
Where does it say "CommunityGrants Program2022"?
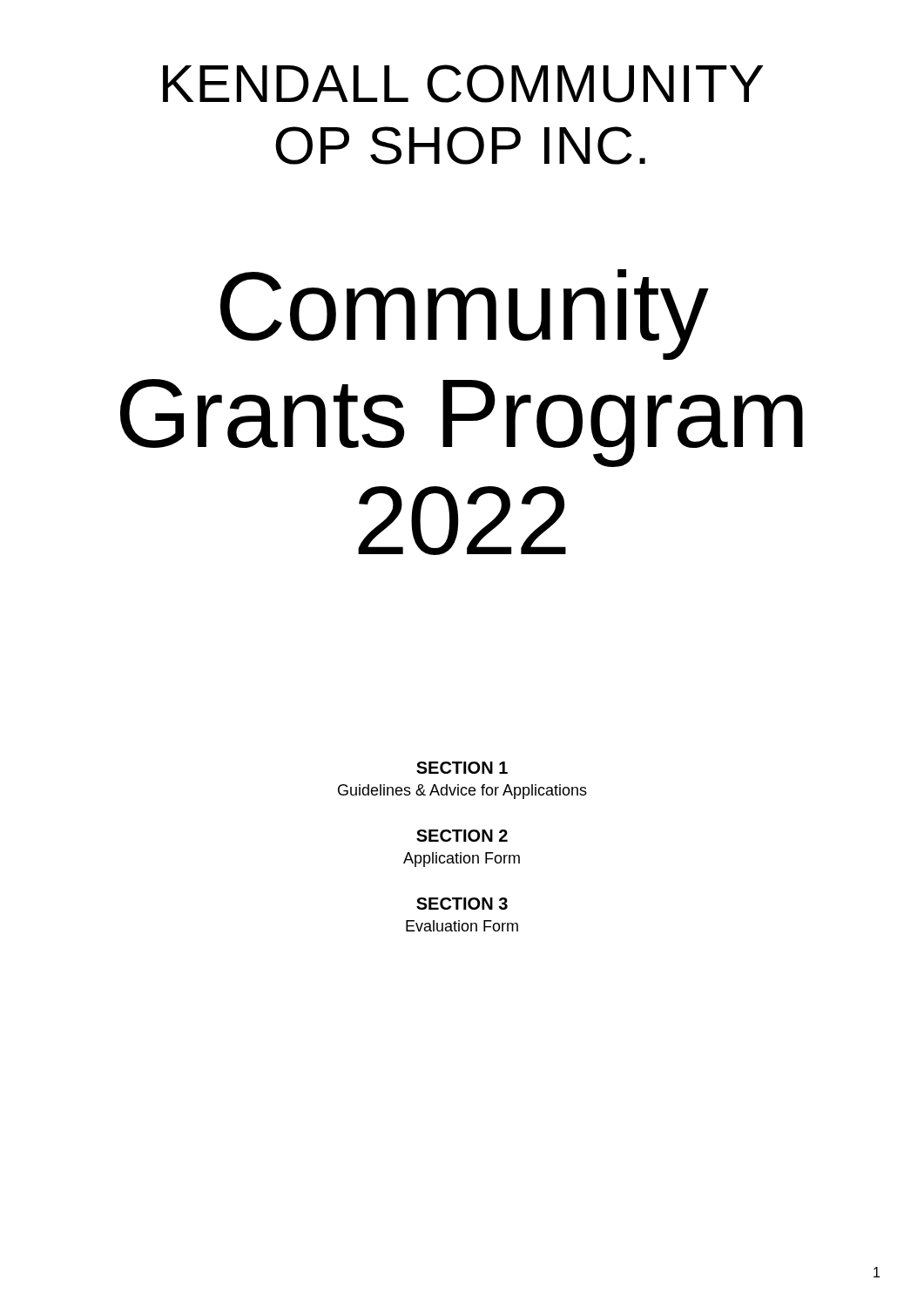[x=462, y=414]
